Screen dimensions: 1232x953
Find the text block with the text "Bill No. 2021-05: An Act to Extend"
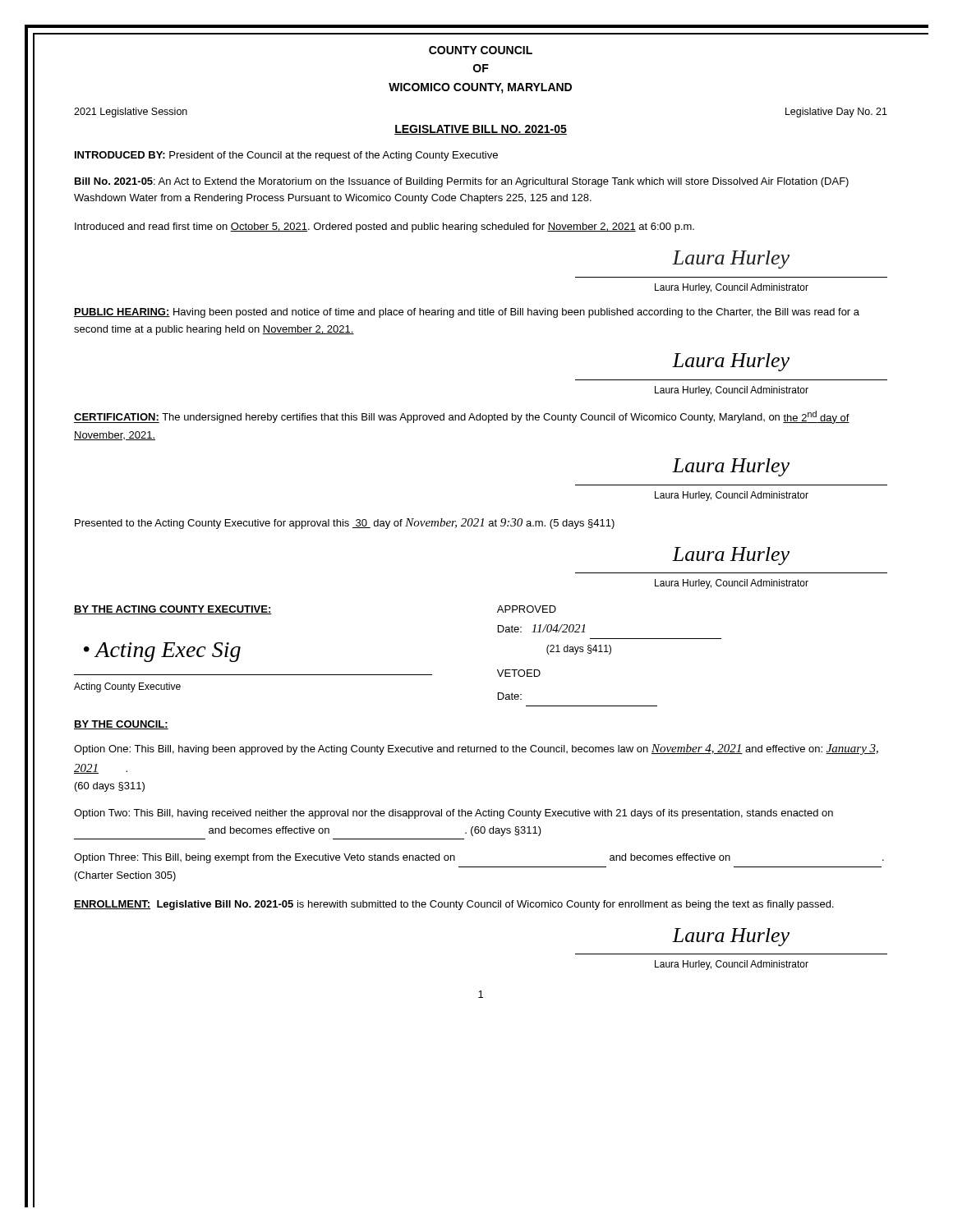[x=461, y=189]
